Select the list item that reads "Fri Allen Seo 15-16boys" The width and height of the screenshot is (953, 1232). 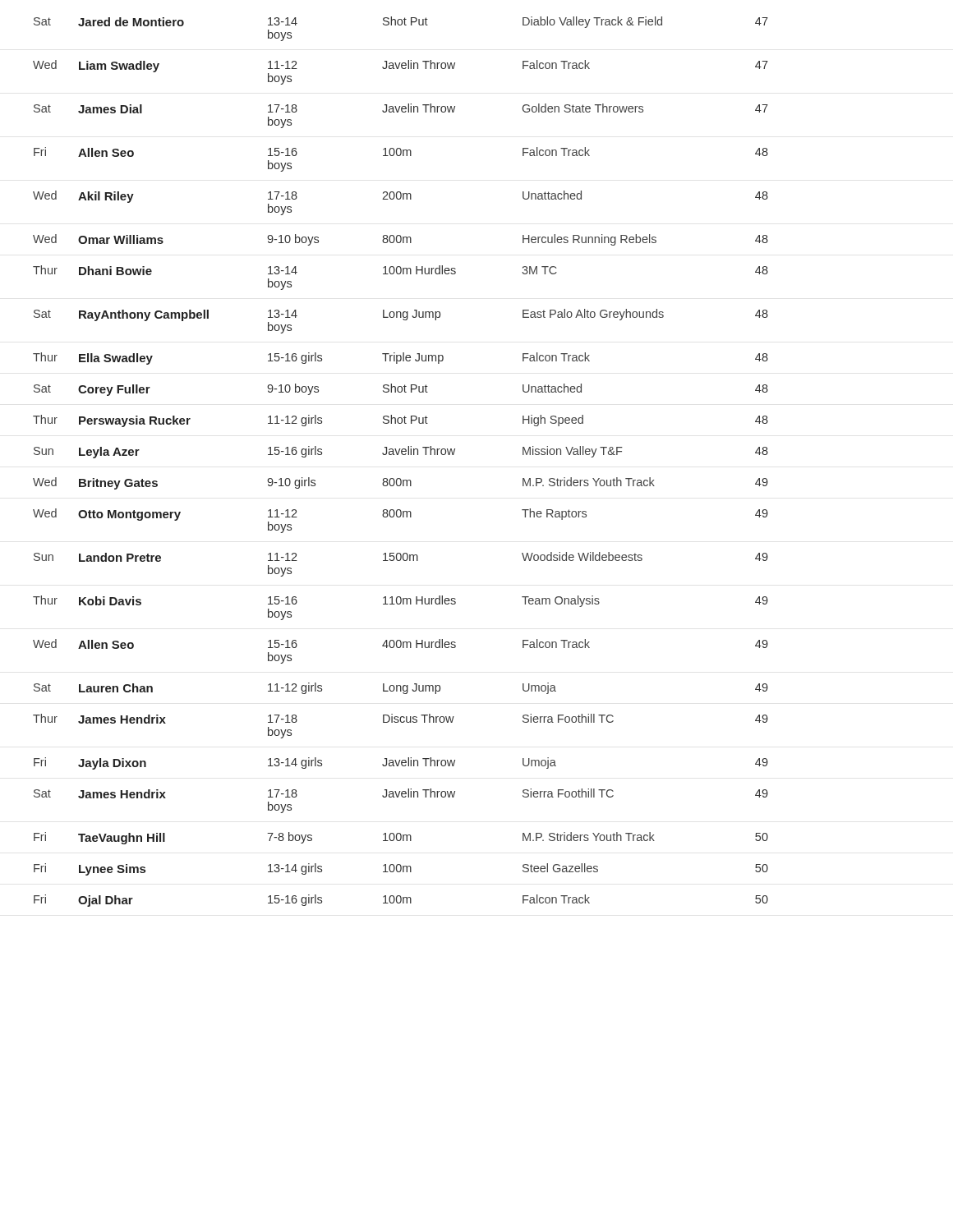click(x=400, y=158)
